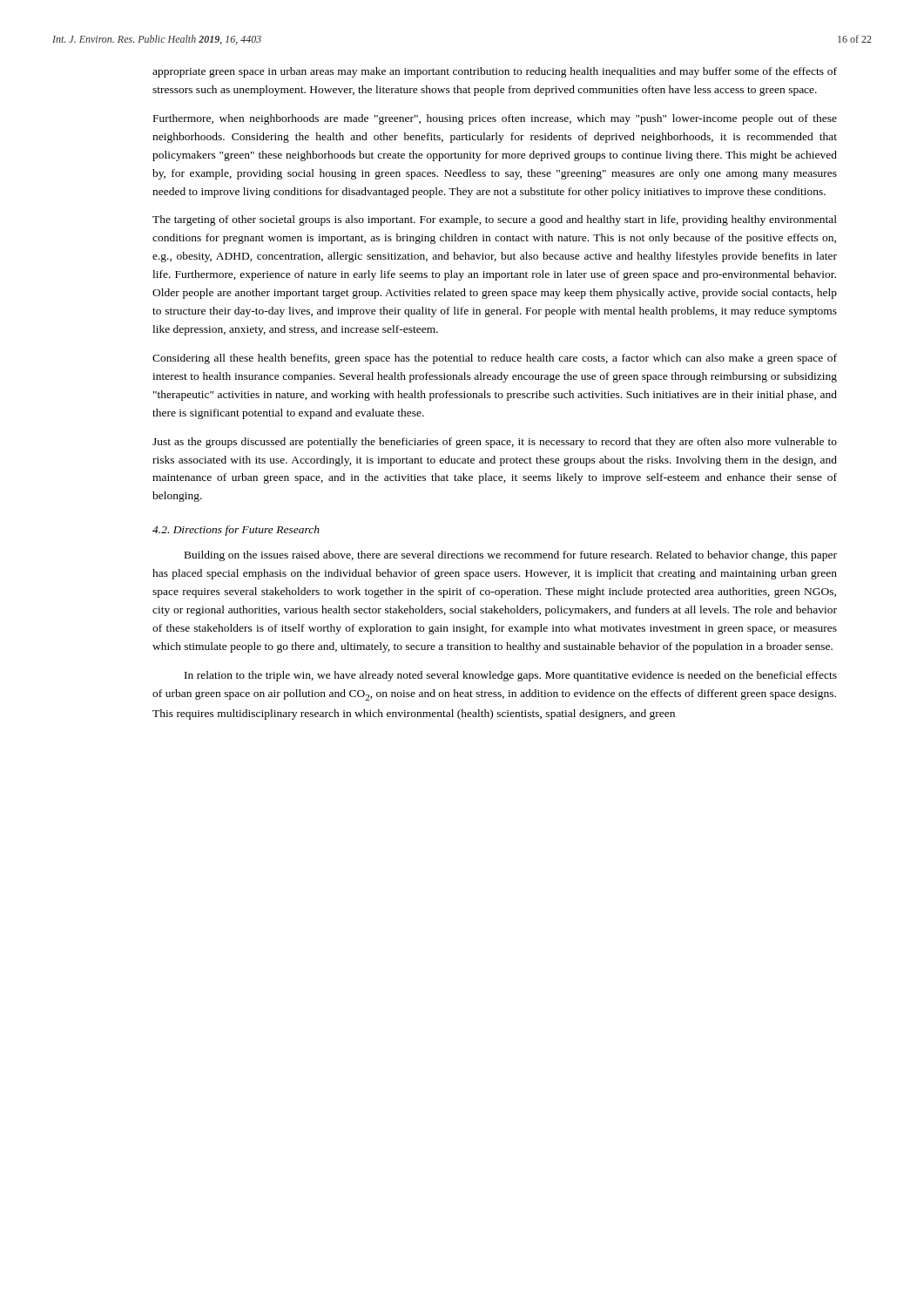Screen dimensions: 1307x924
Task: Locate the text "4.2. Directions for Future Research"
Action: click(x=236, y=530)
